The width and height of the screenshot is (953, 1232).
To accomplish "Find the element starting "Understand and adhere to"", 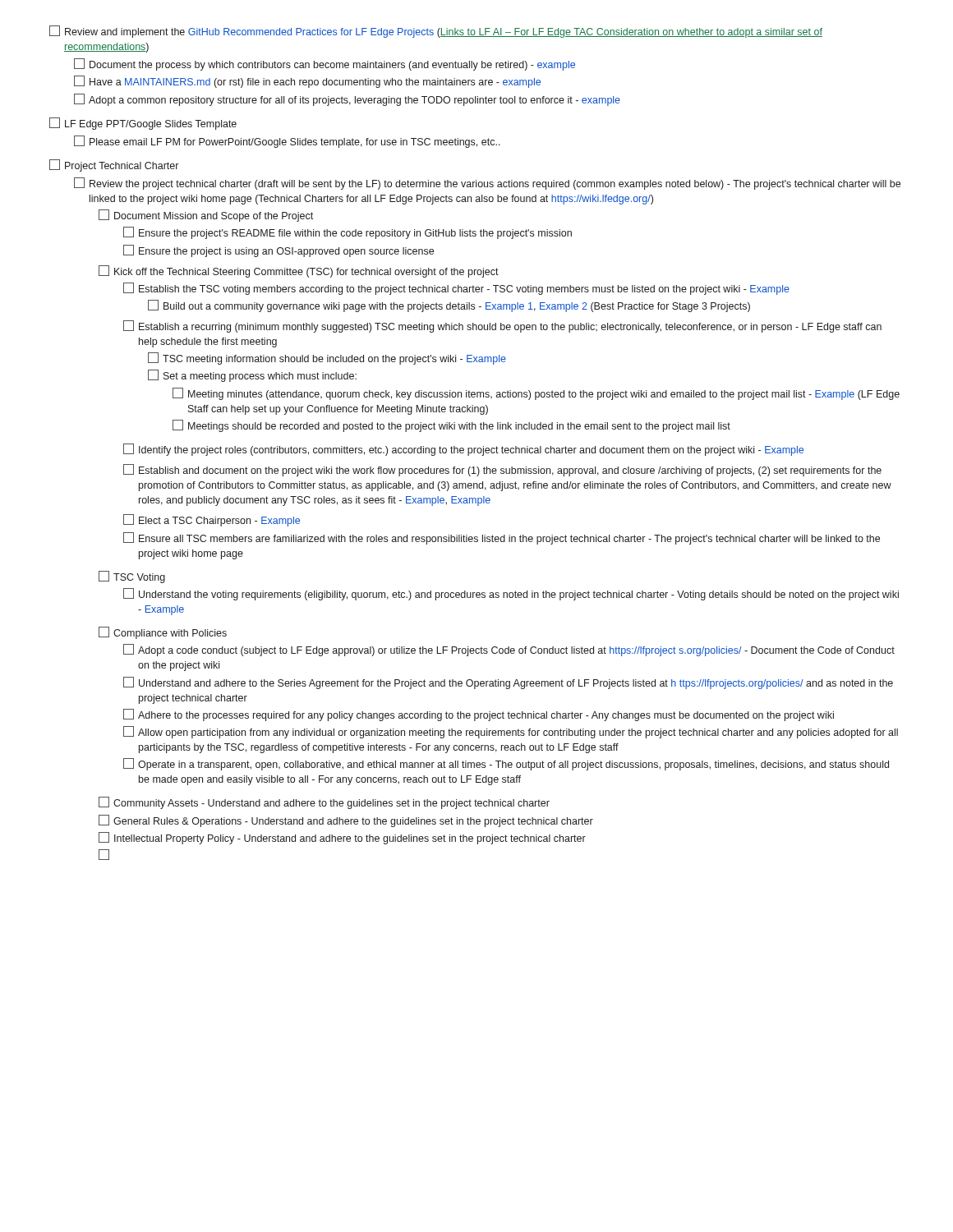I will 513,690.
